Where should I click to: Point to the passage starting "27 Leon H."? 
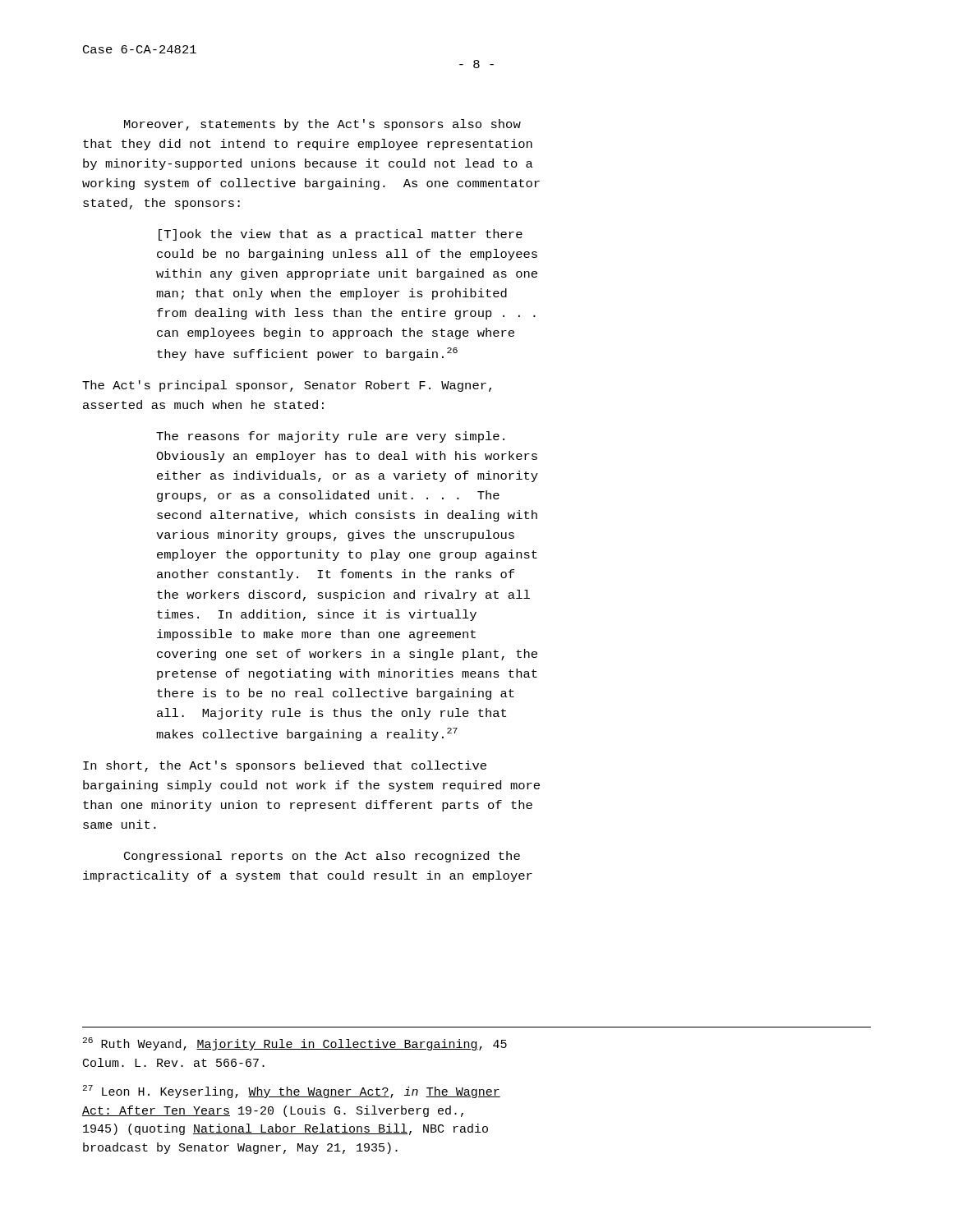click(x=291, y=1119)
